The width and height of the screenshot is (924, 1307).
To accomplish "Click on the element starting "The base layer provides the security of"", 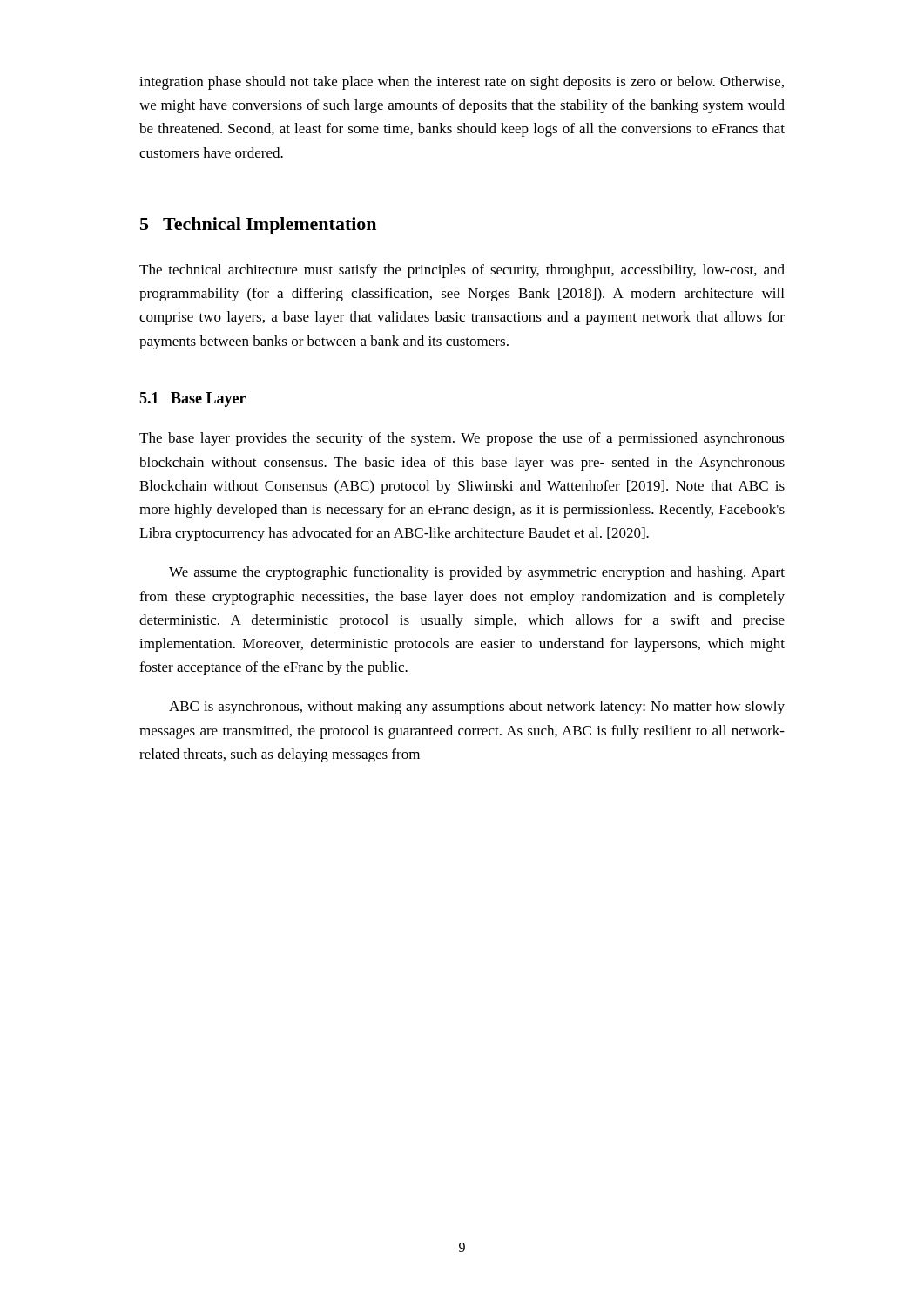I will point(462,486).
